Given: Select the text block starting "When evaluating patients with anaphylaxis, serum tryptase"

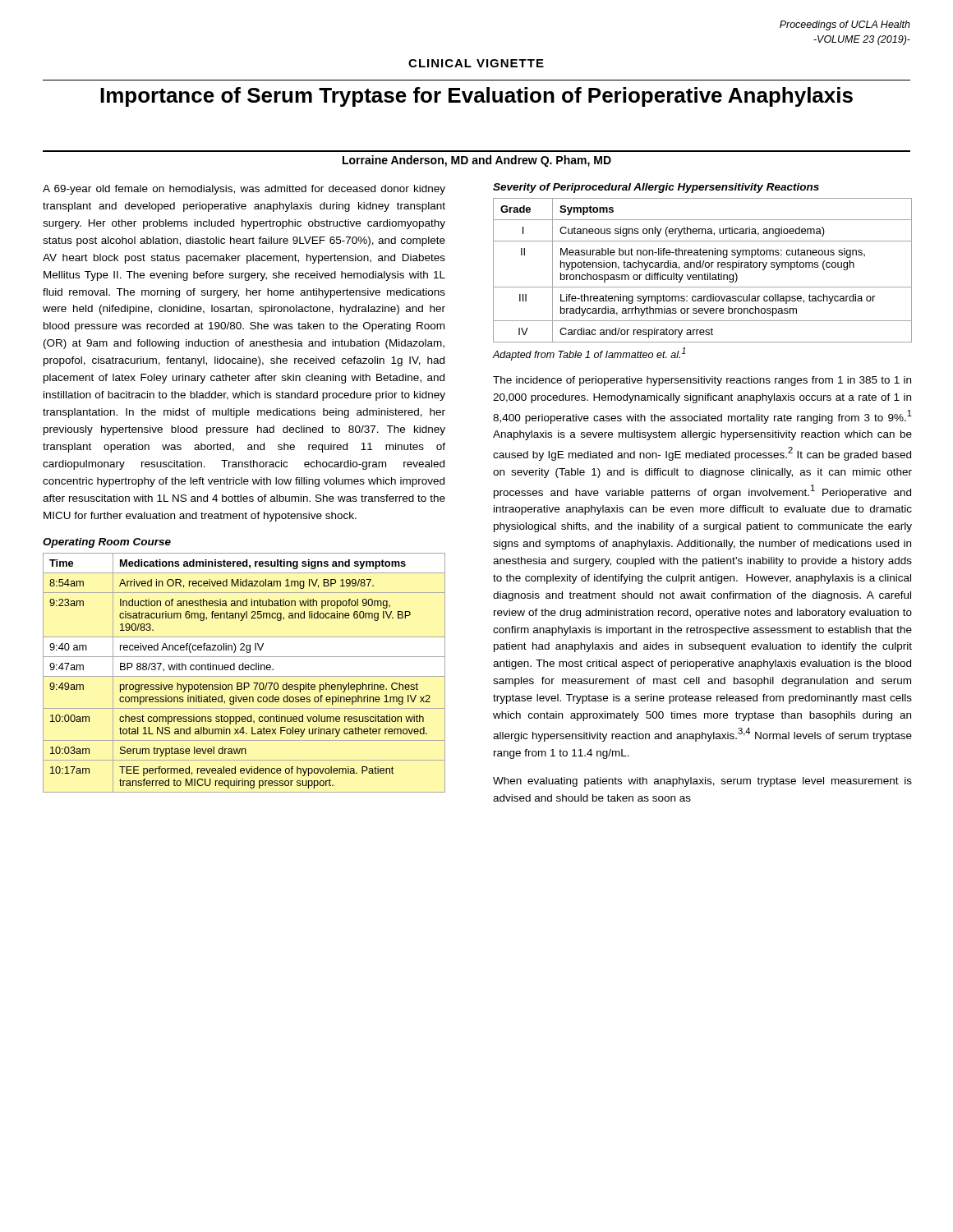Looking at the screenshot, I should 702,790.
